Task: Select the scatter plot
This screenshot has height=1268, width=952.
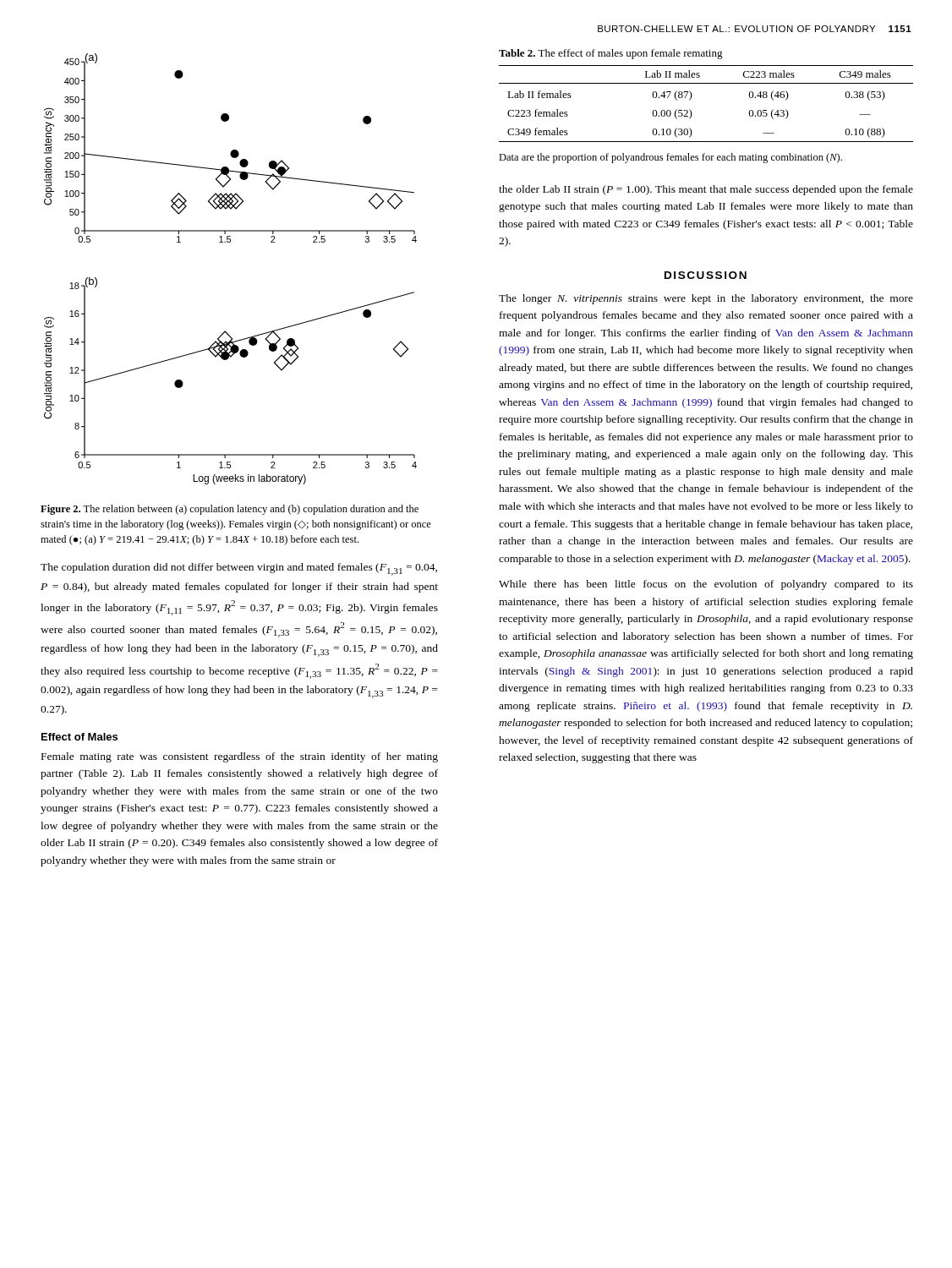Action: pos(235,271)
